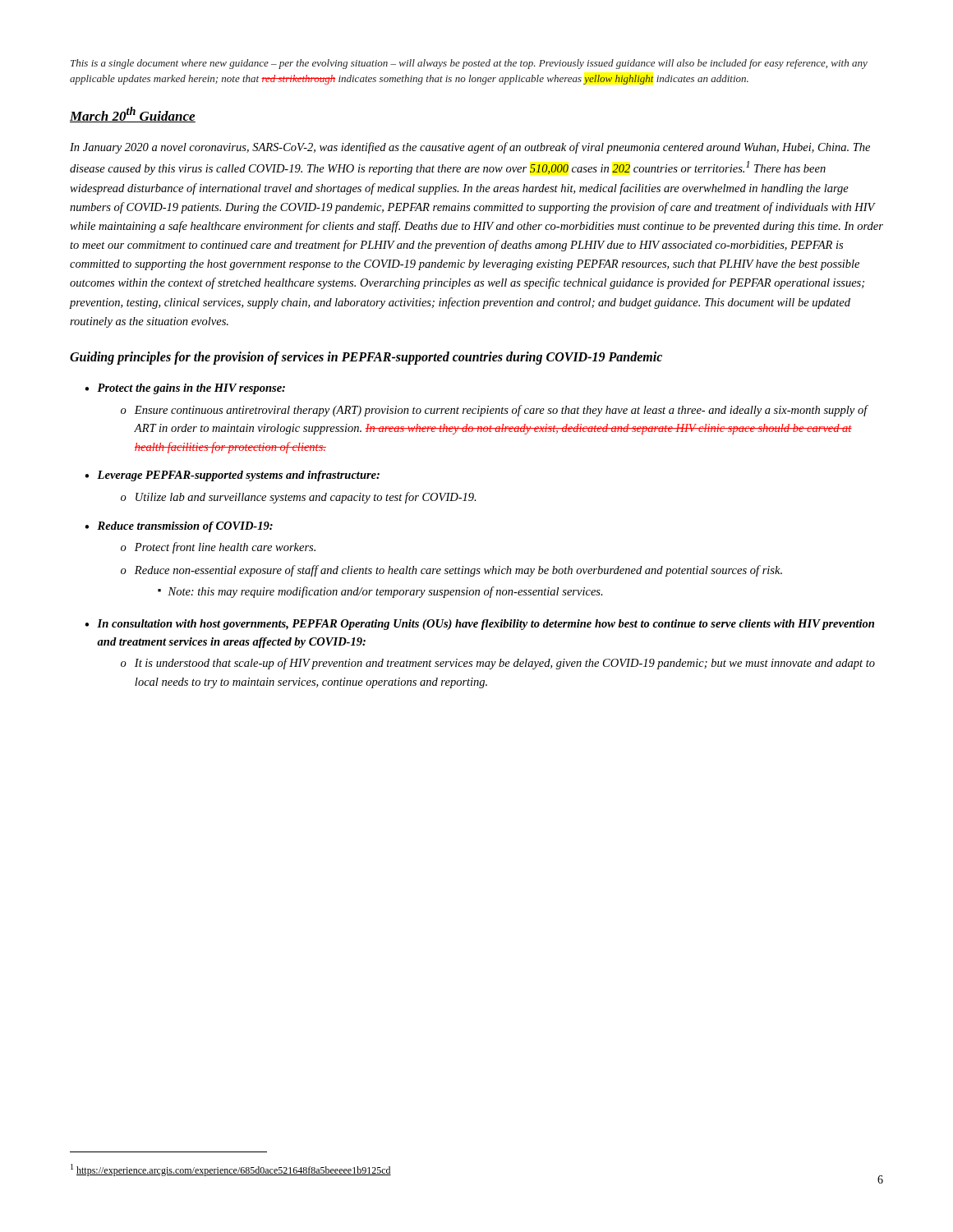Point to the block beginning "• Reduce transmission of COVID-19:"
Image resolution: width=953 pixels, height=1232 pixels.
point(484,563)
